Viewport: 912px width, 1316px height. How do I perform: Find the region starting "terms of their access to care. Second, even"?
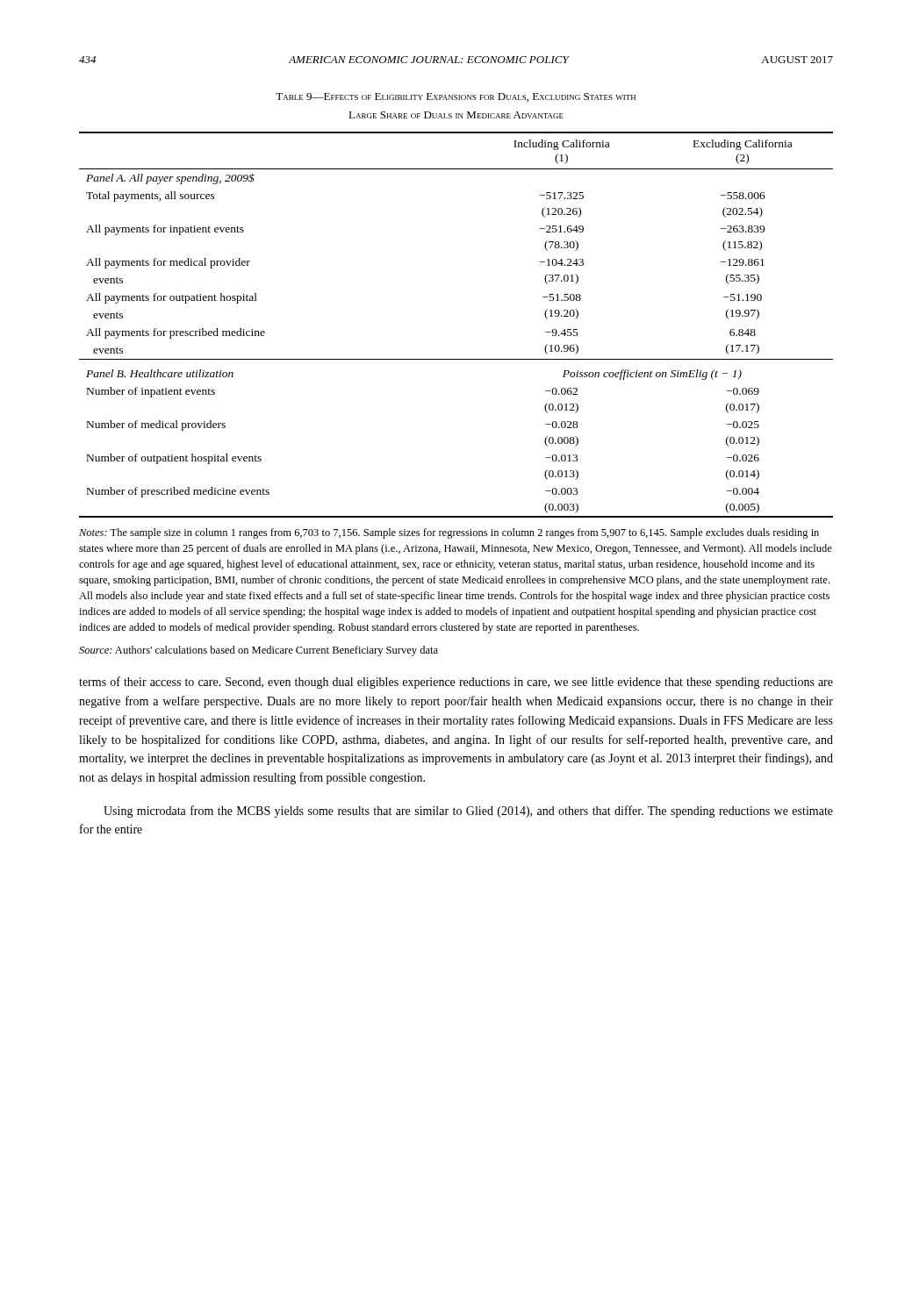(456, 730)
